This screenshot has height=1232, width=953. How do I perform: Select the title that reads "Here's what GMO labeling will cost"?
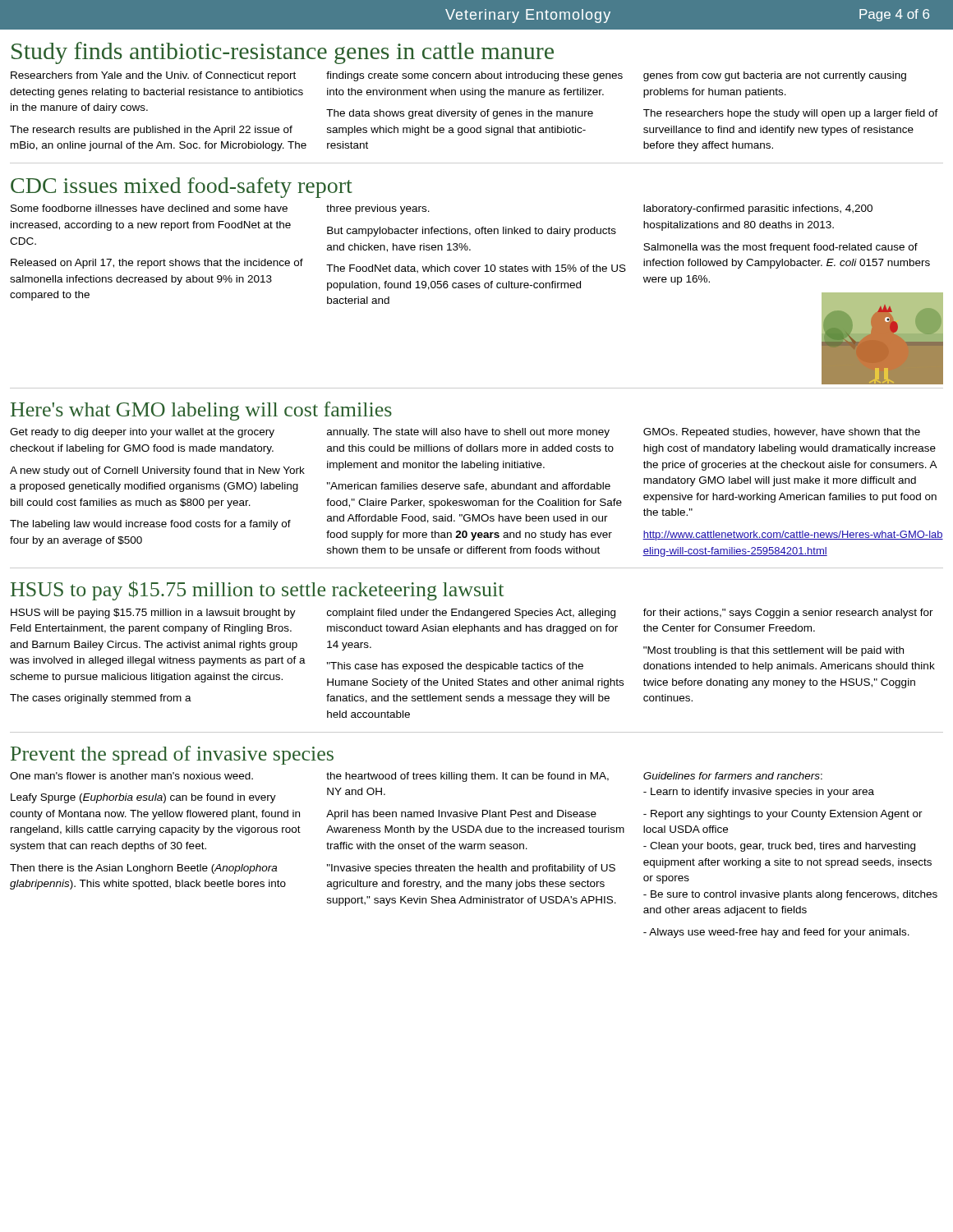[201, 411]
